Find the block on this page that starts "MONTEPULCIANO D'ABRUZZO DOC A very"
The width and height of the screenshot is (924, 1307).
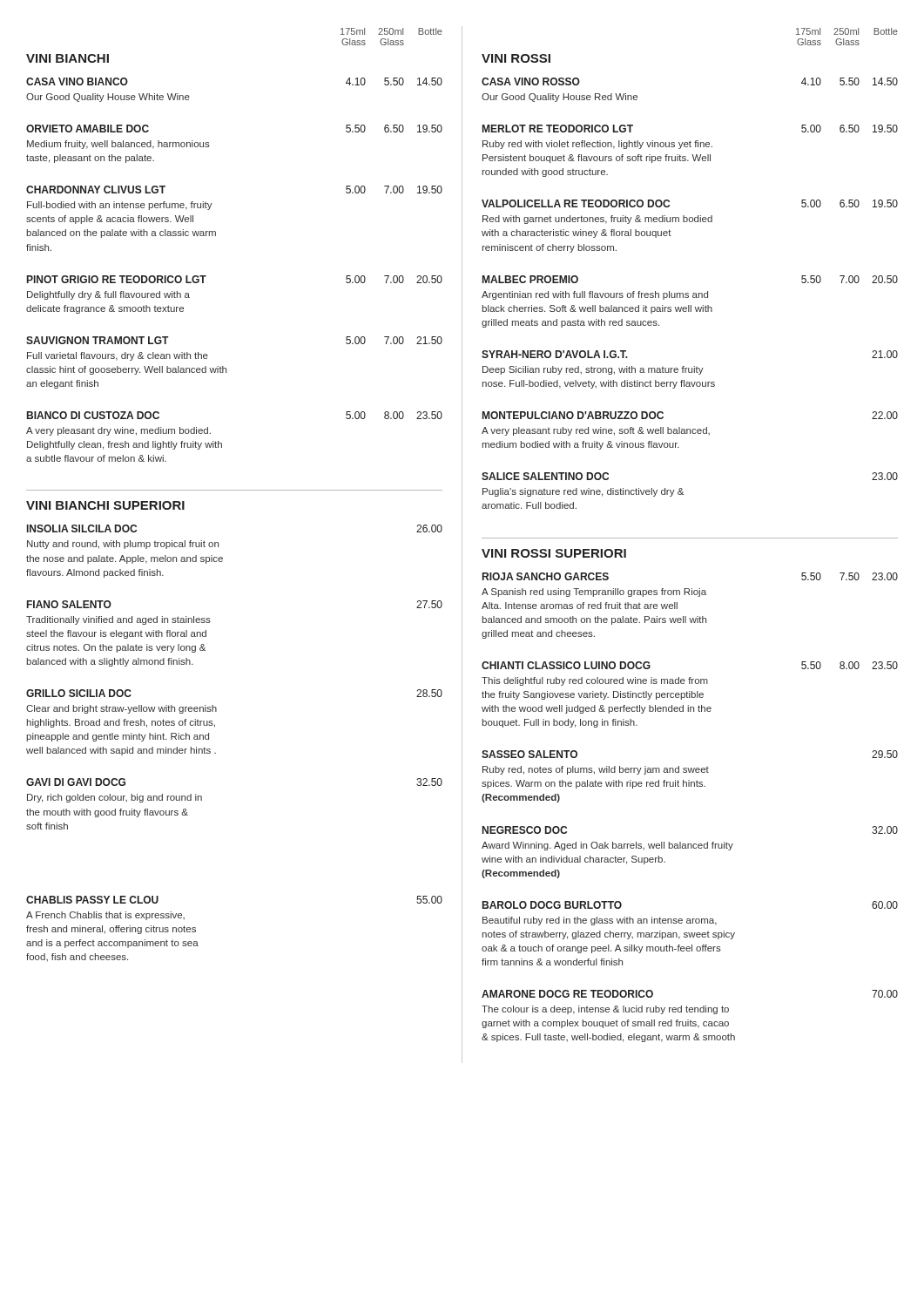pyautogui.click(x=690, y=435)
